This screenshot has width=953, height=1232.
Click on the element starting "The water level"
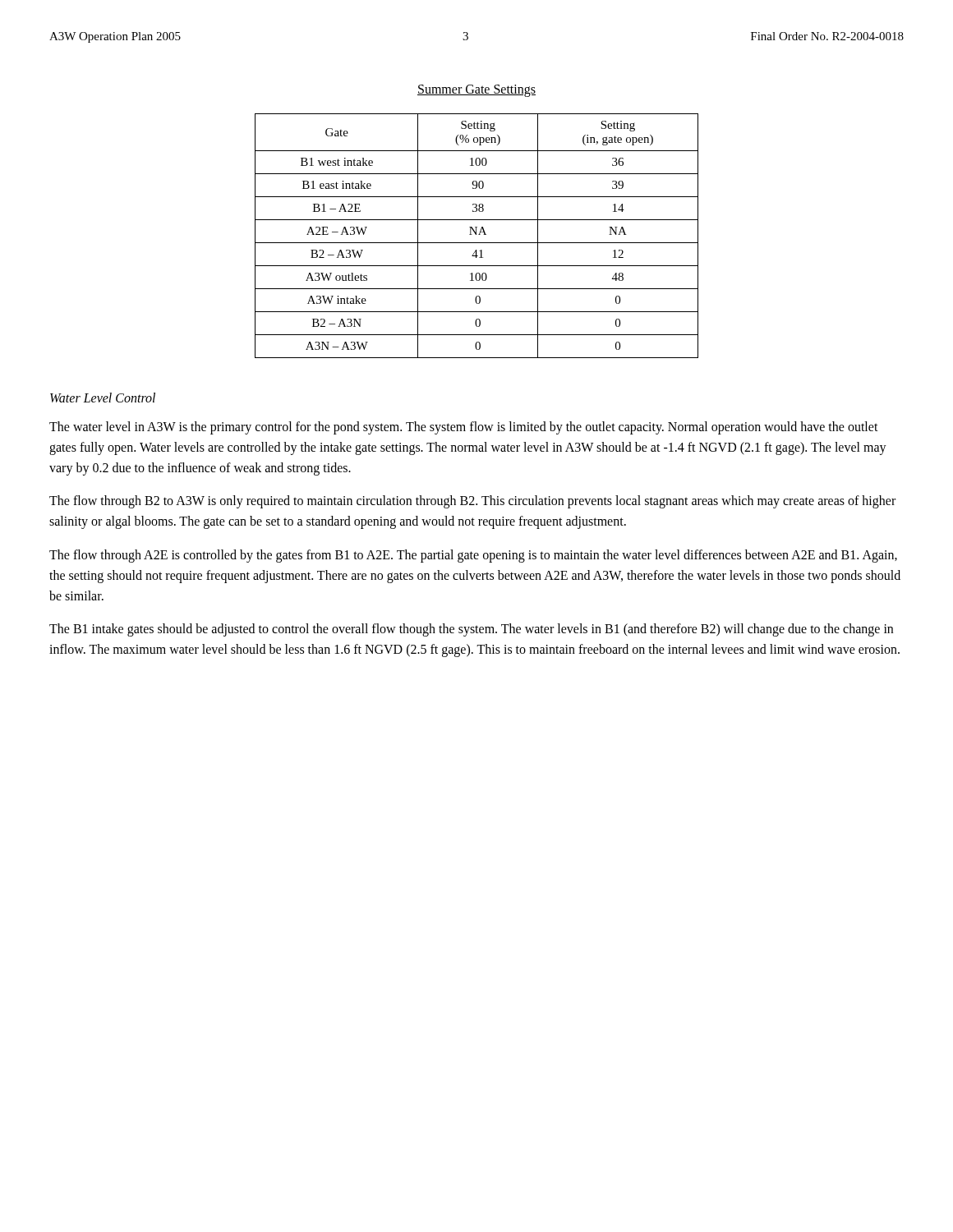click(x=468, y=447)
